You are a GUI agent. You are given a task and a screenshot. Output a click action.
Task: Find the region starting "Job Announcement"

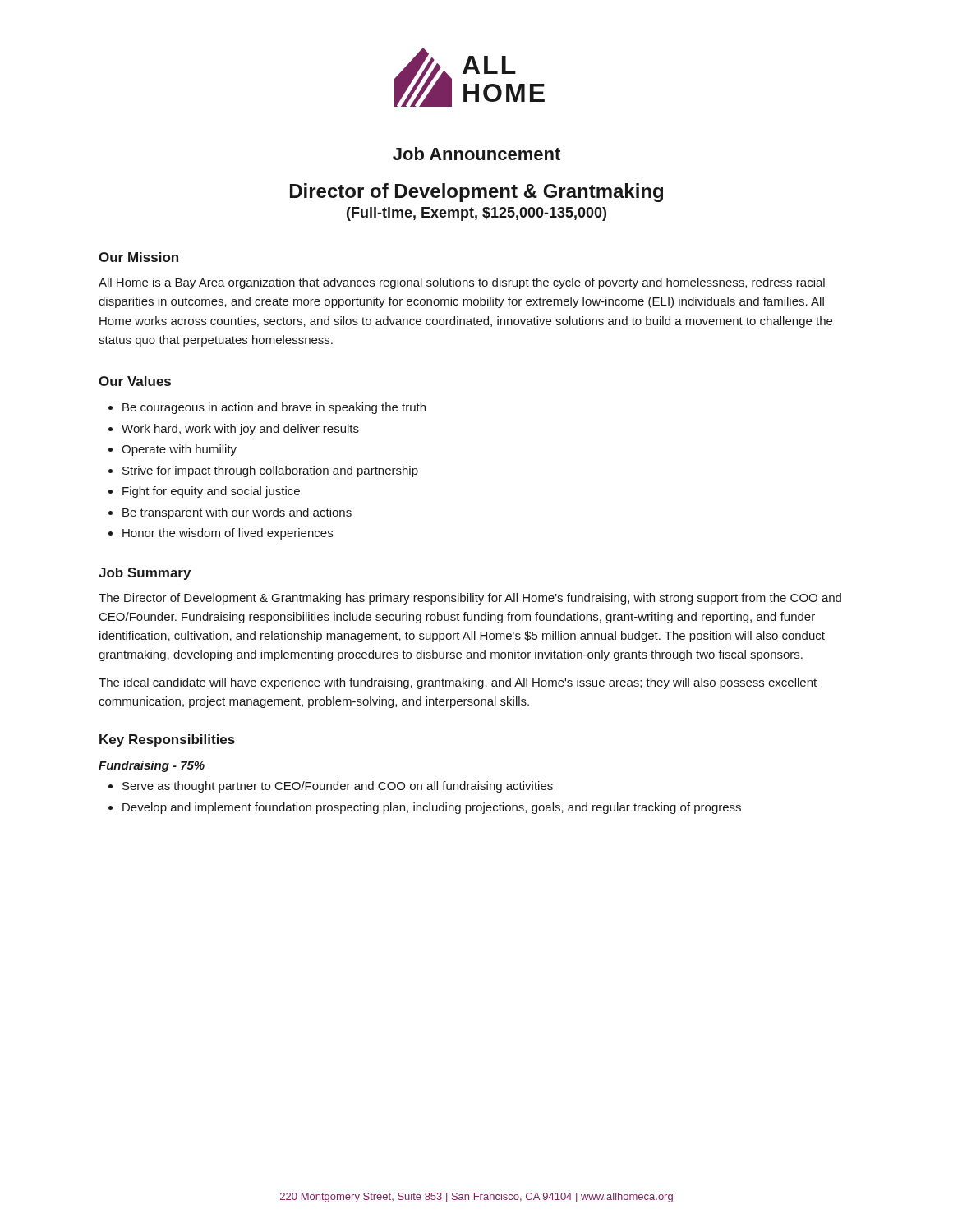(476, 154)
